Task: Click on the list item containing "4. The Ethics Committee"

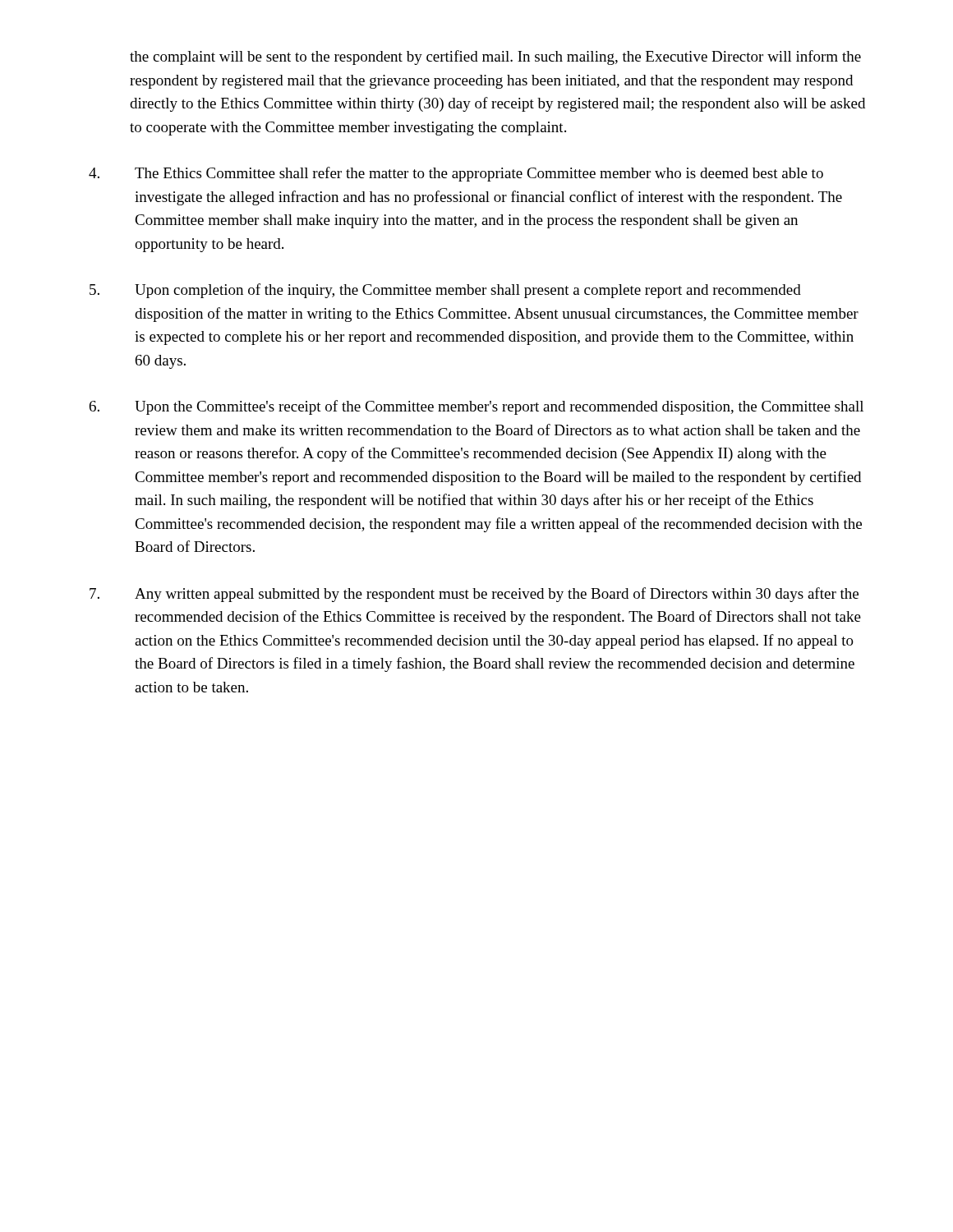Action: tap(480, 209)
